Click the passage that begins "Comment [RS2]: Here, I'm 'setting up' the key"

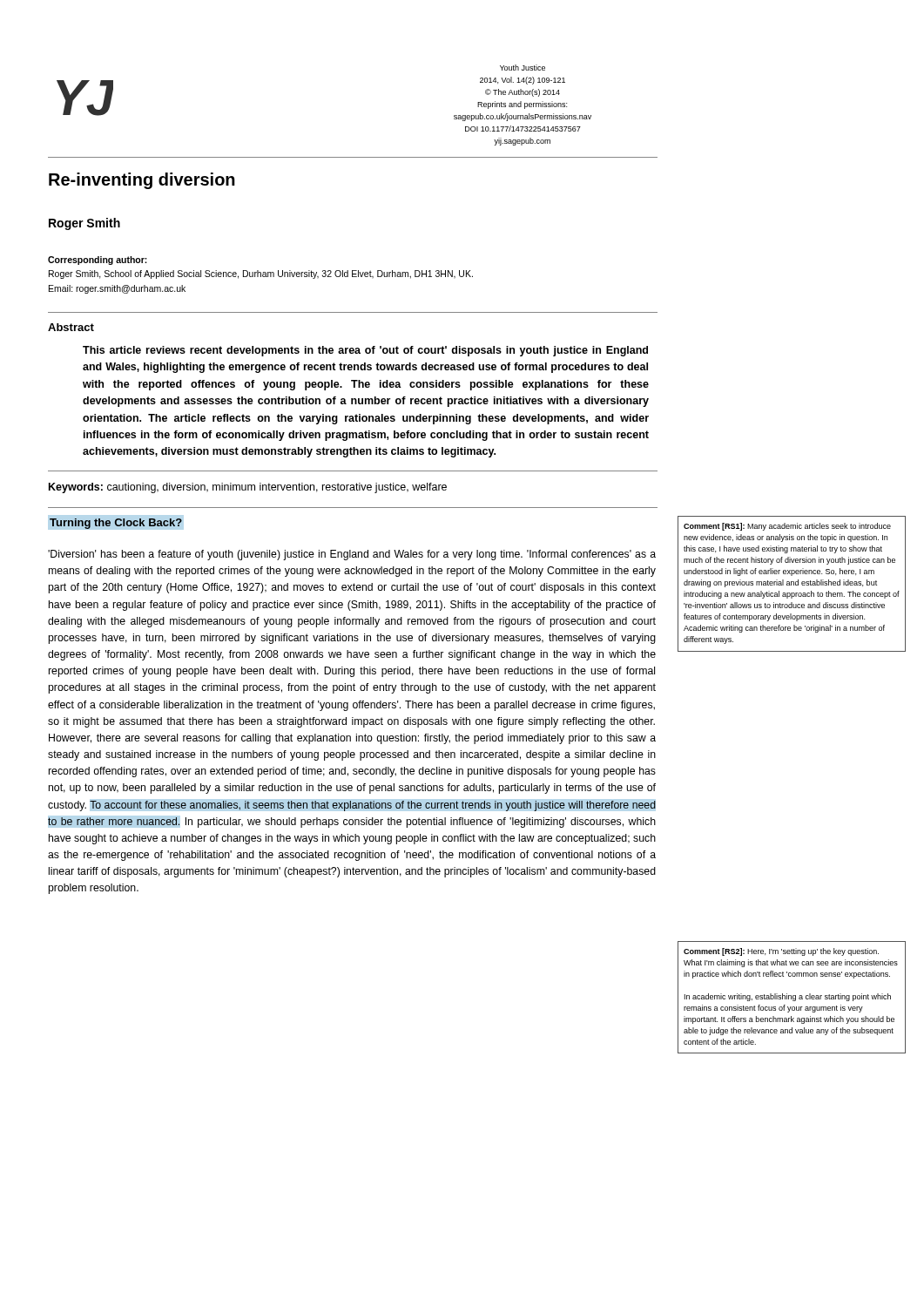pos(791,997)
